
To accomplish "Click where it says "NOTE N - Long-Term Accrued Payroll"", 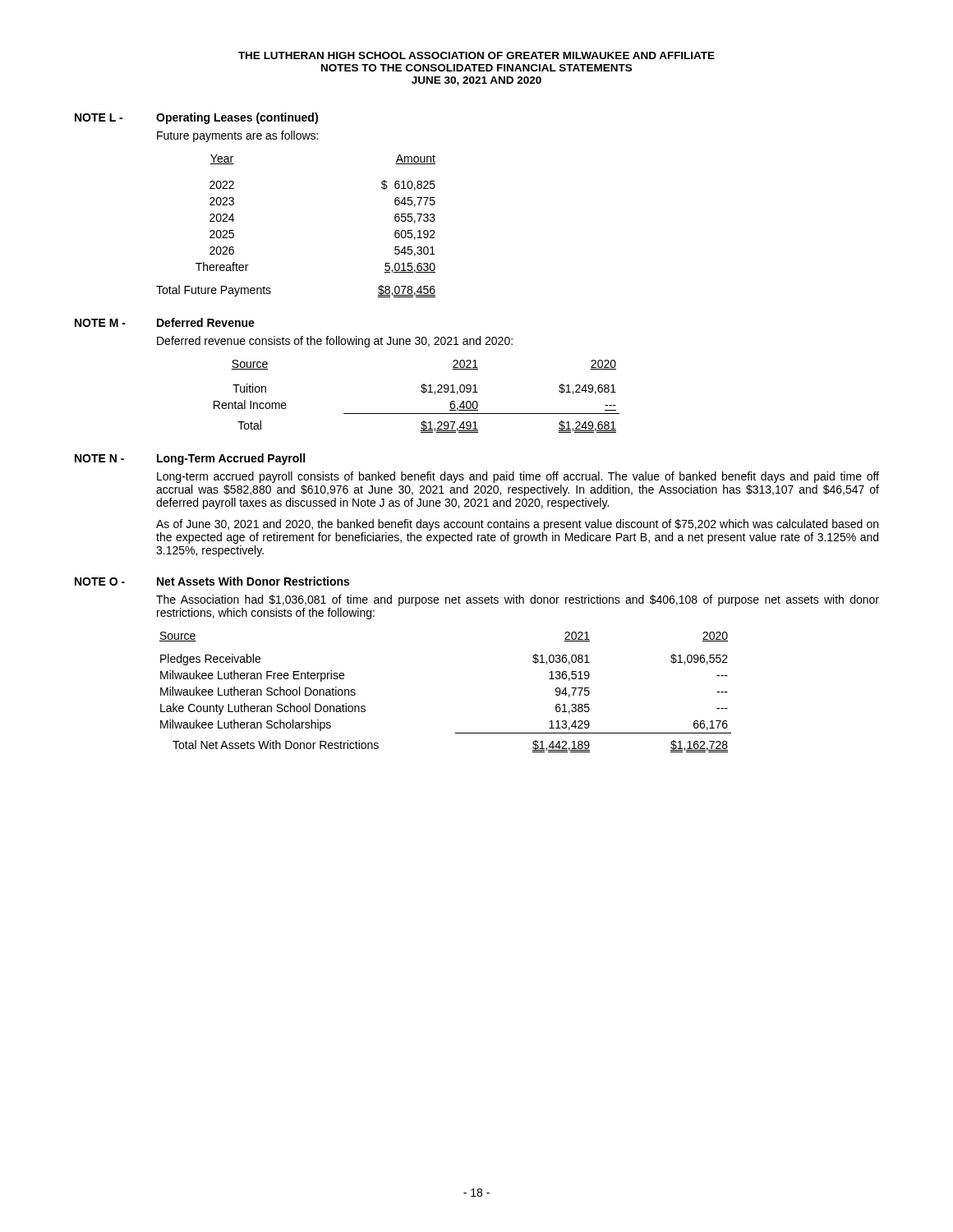I will [190, 458].
